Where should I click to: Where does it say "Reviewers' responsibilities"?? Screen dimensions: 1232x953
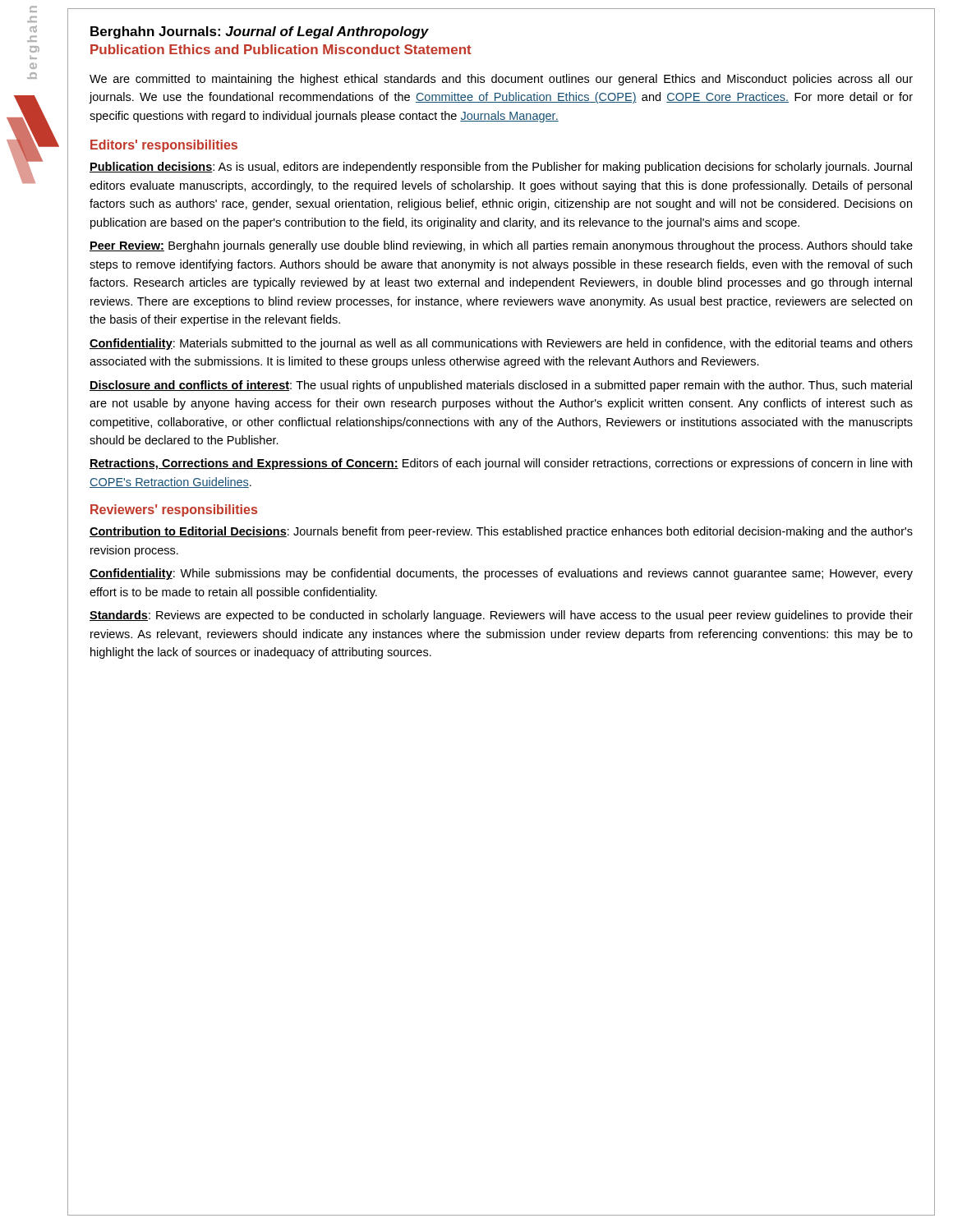coord(174,510)
